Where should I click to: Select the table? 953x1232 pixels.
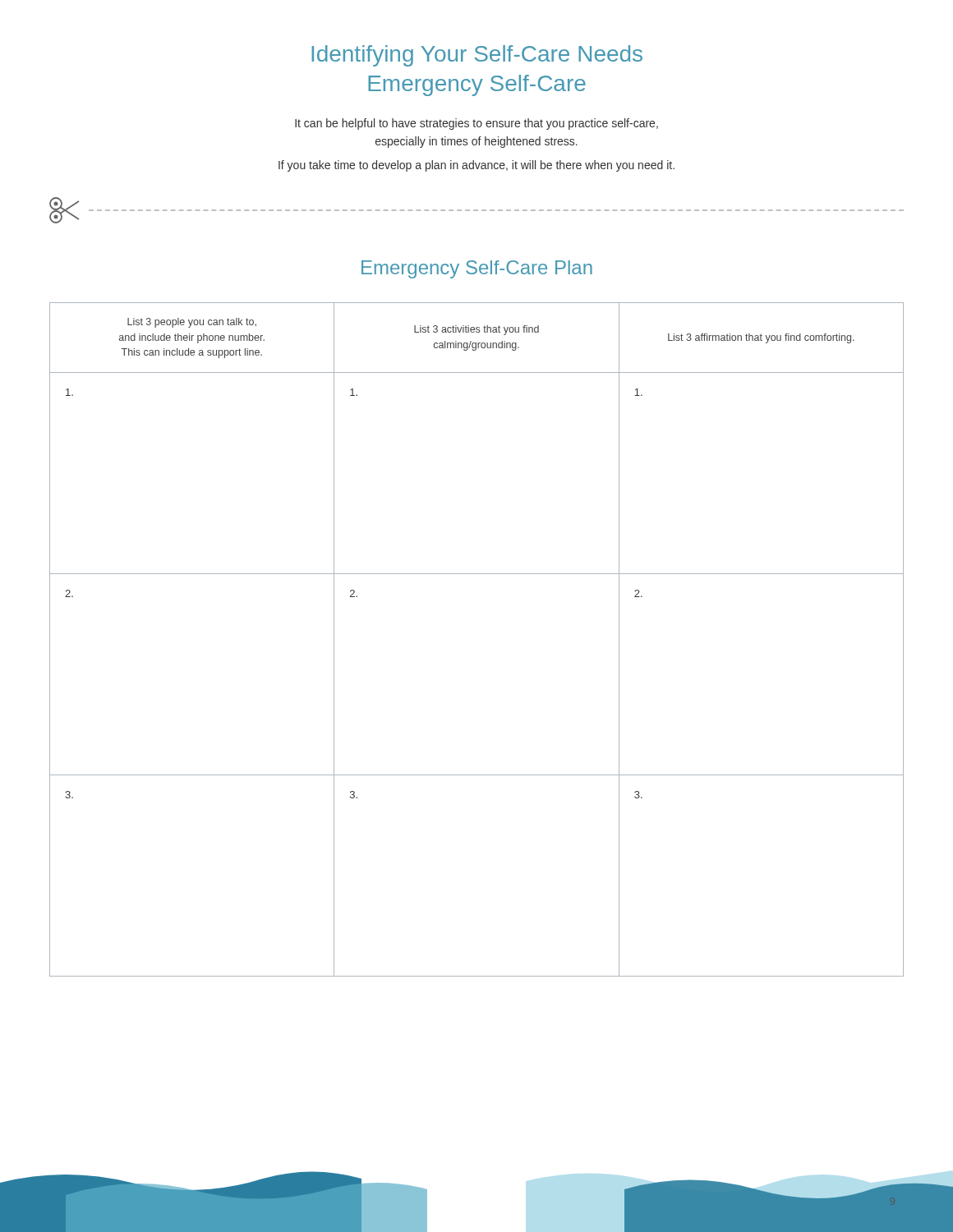476,639
